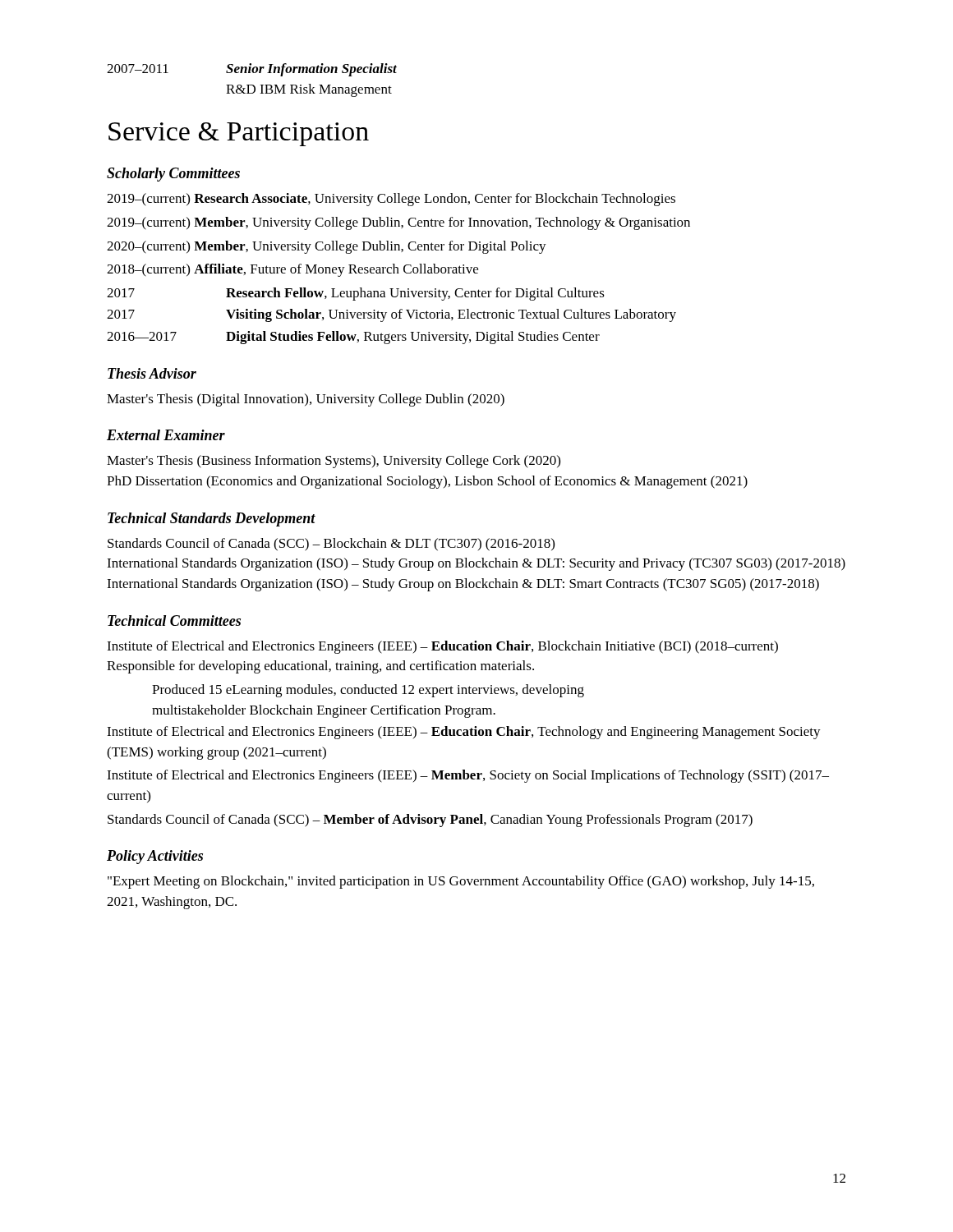Screen dimensions: 1232x953
Task: Where is the passage that starts "Institute of Electrical and Electronics Engineers (IEEE) –"?
Action: click(476, 733)
